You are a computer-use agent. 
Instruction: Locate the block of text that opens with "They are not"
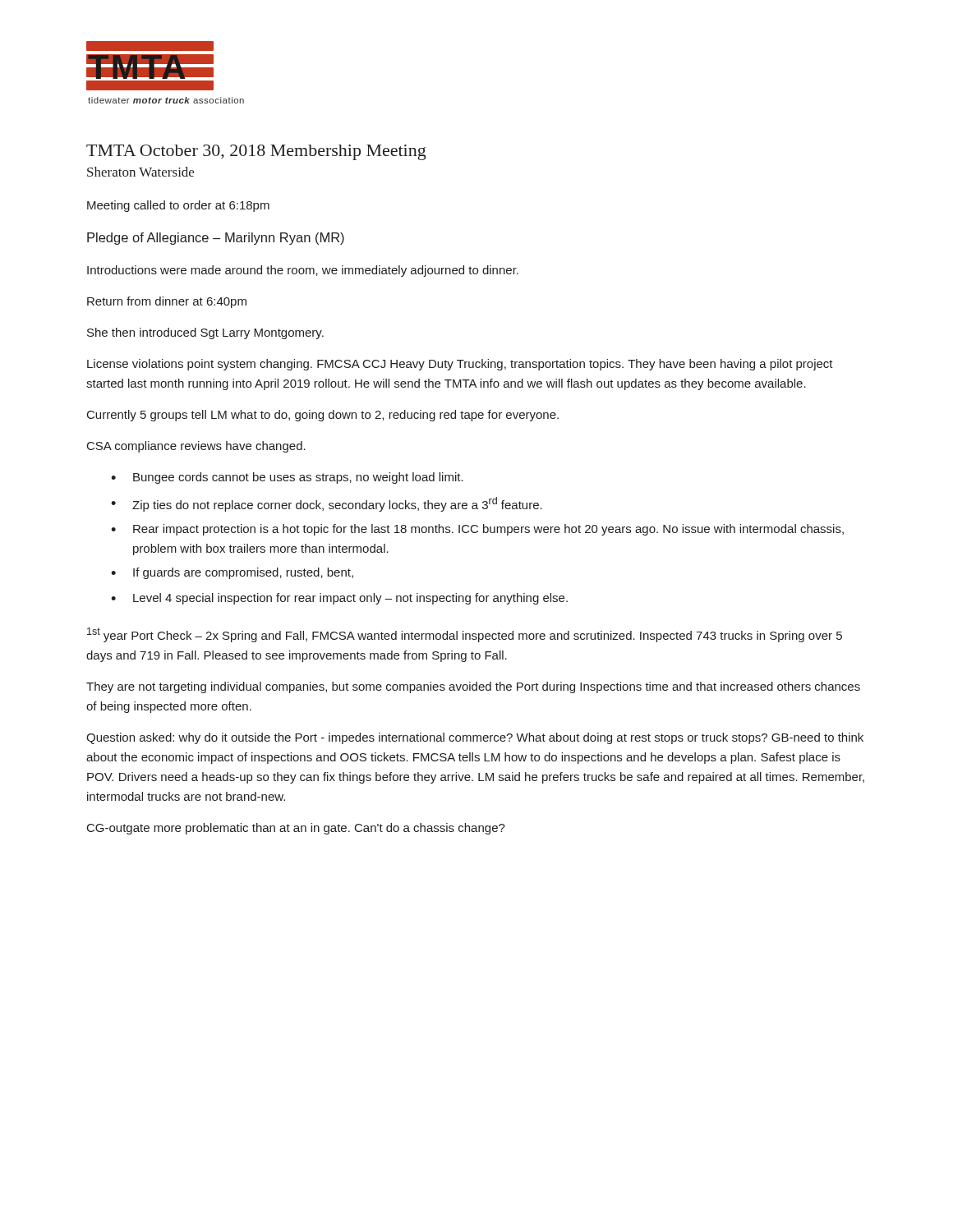[473, 696]
